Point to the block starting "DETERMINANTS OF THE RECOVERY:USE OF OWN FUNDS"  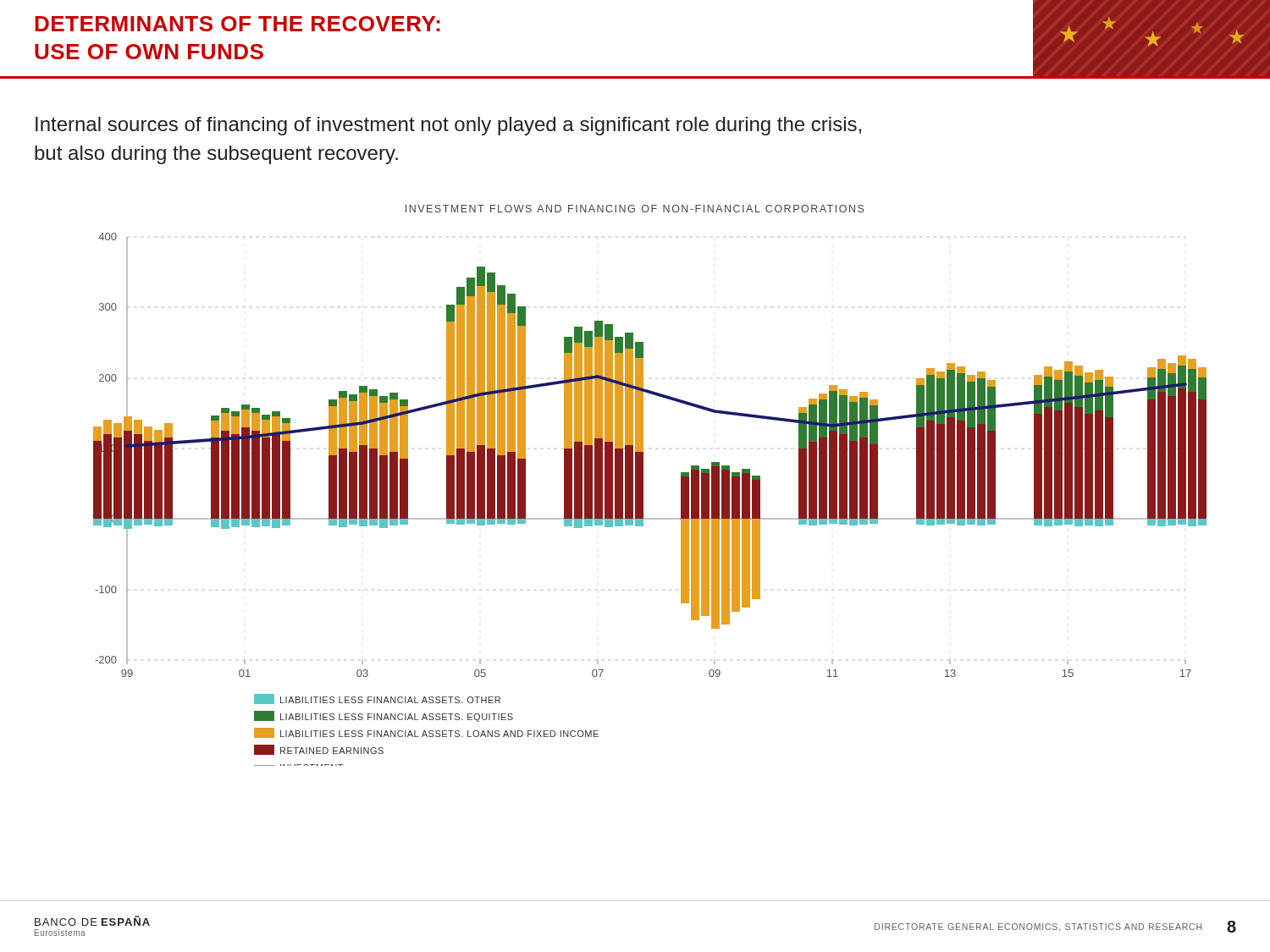coord(415,38)
